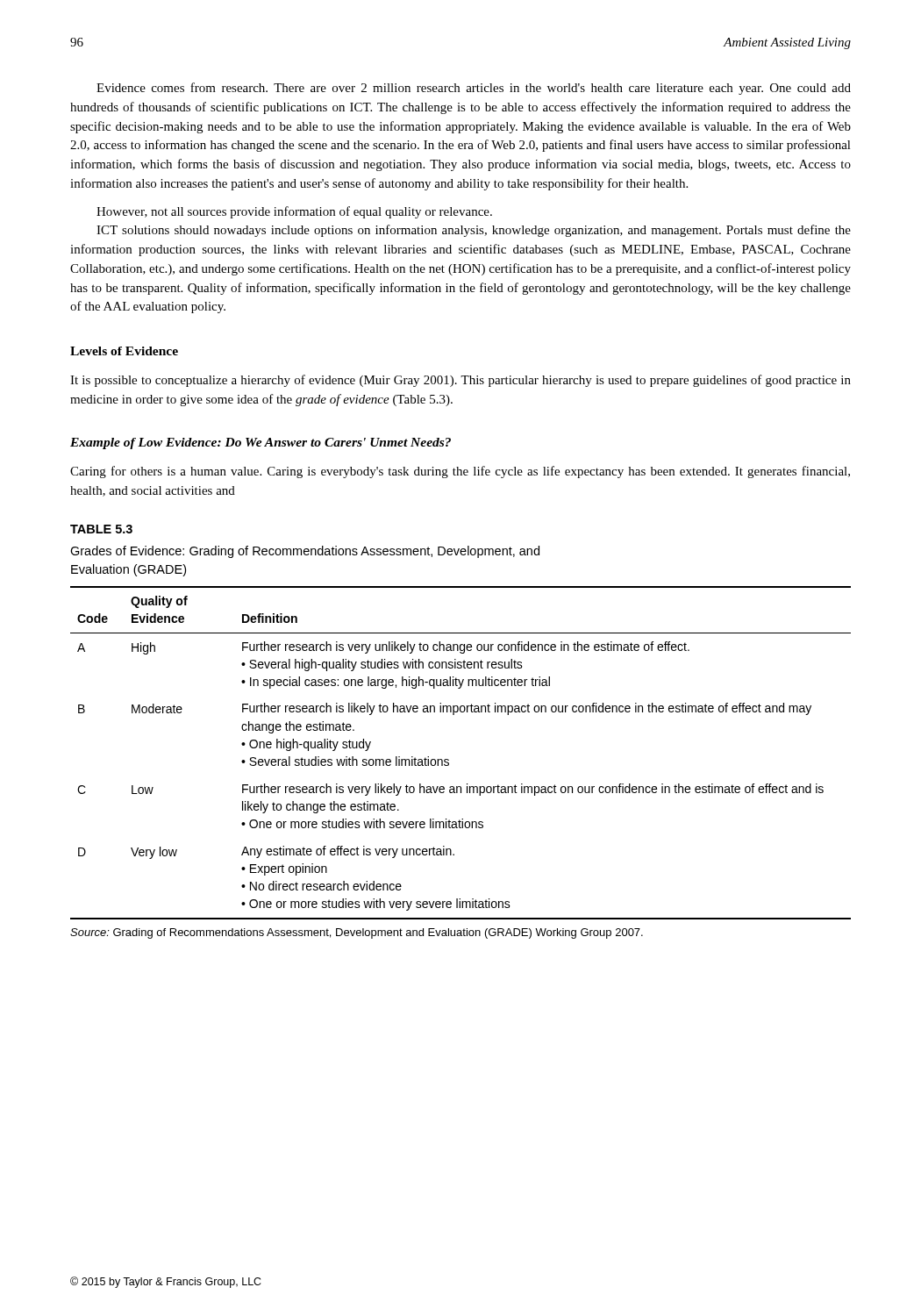This screenshot has height=1316, width=921.
Task: Find a table
Action: click(460, 753)
